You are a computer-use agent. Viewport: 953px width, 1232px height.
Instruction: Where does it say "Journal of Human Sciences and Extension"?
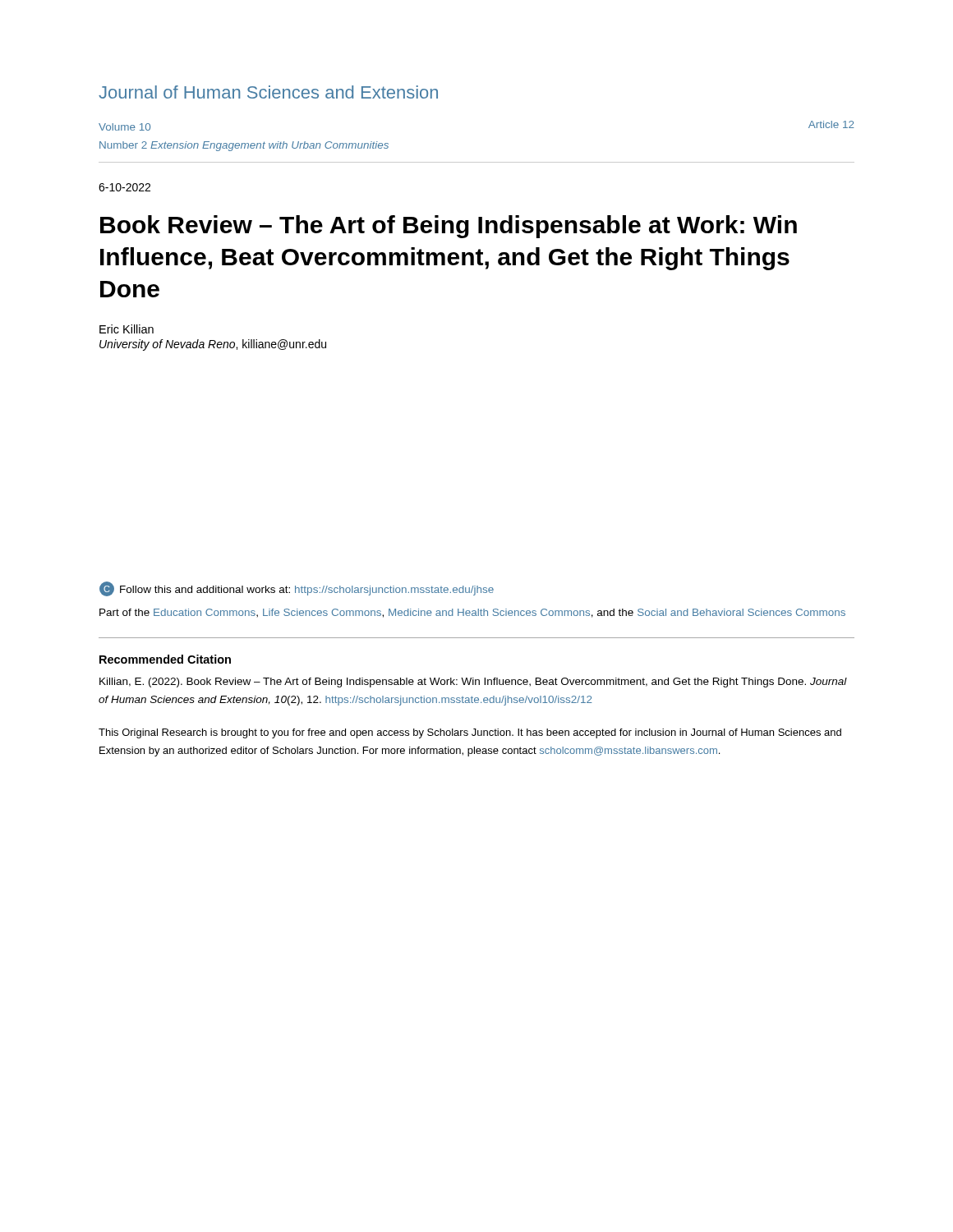coord(269,92)
